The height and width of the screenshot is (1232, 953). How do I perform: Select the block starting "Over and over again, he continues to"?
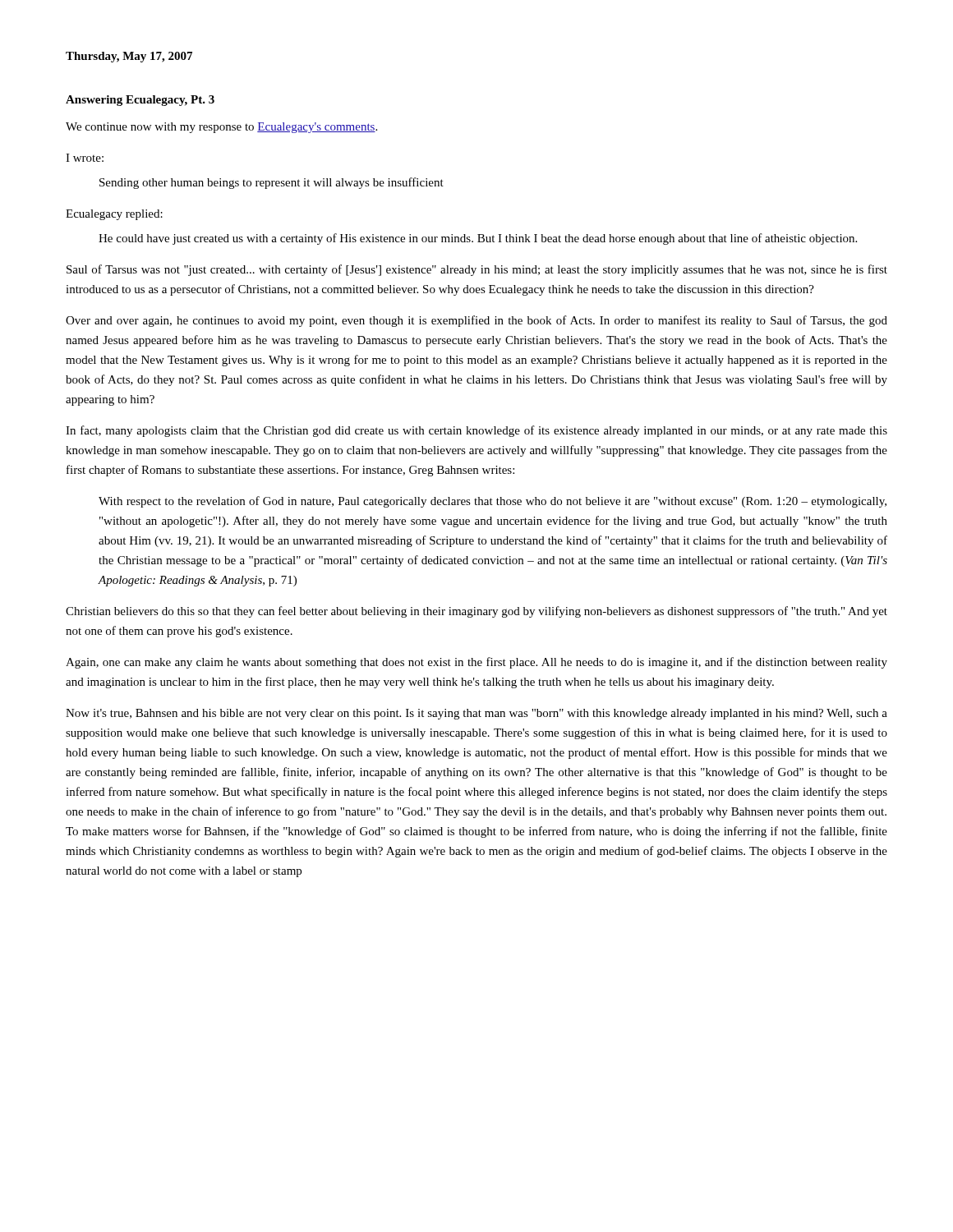476,360
